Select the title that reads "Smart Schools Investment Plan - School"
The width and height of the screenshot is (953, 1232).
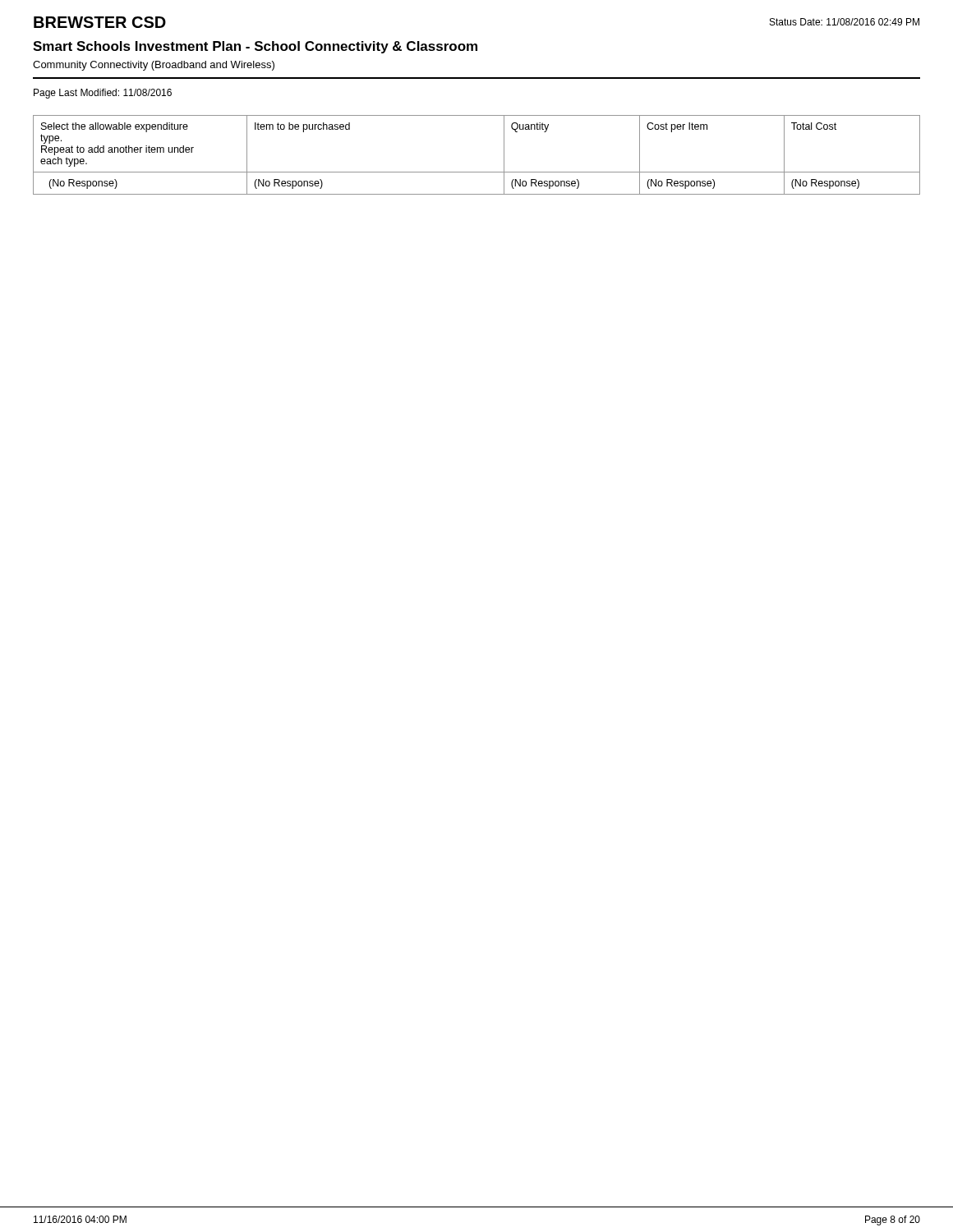256,46
